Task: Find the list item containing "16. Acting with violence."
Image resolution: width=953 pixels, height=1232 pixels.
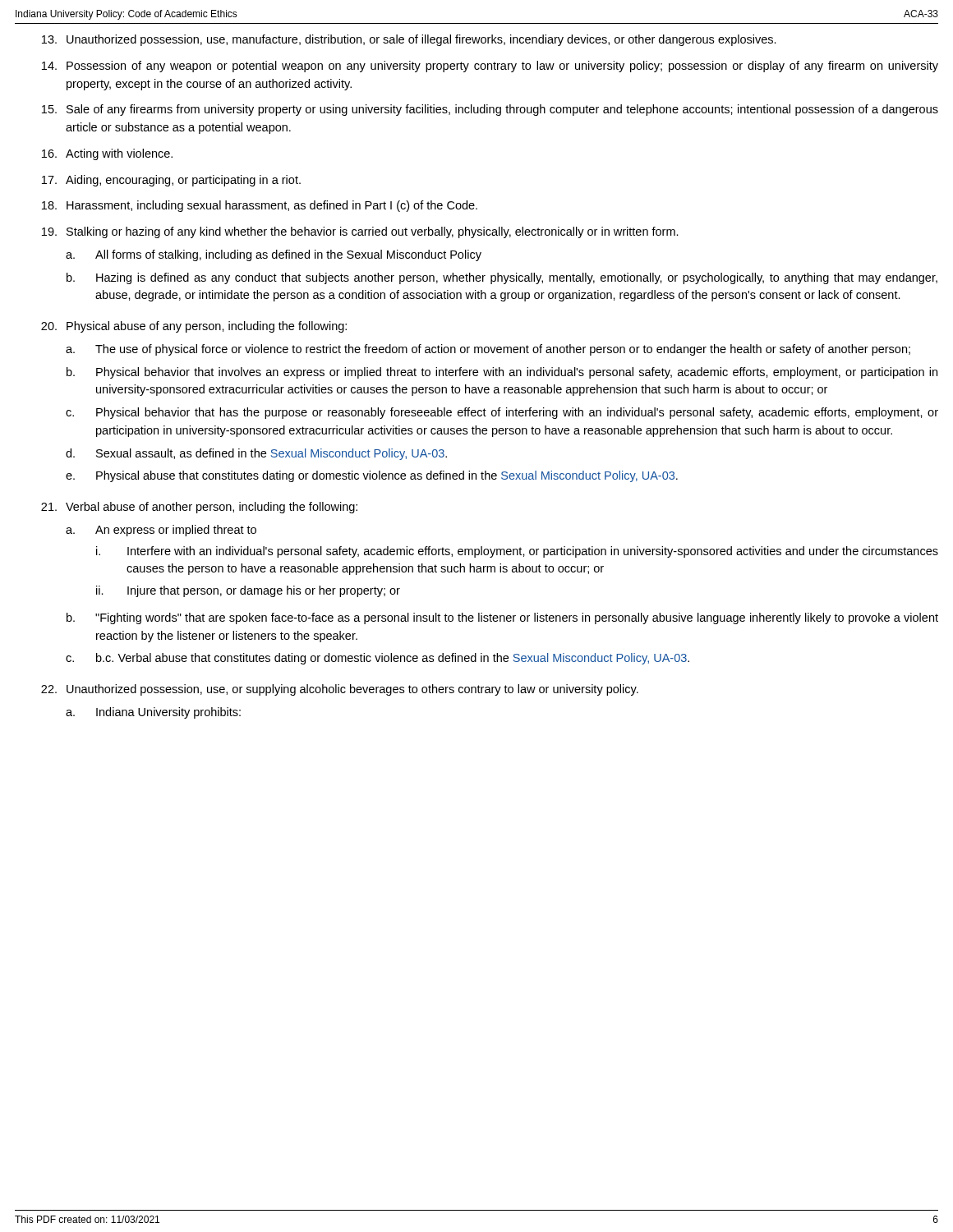Action: click(107, 154)
